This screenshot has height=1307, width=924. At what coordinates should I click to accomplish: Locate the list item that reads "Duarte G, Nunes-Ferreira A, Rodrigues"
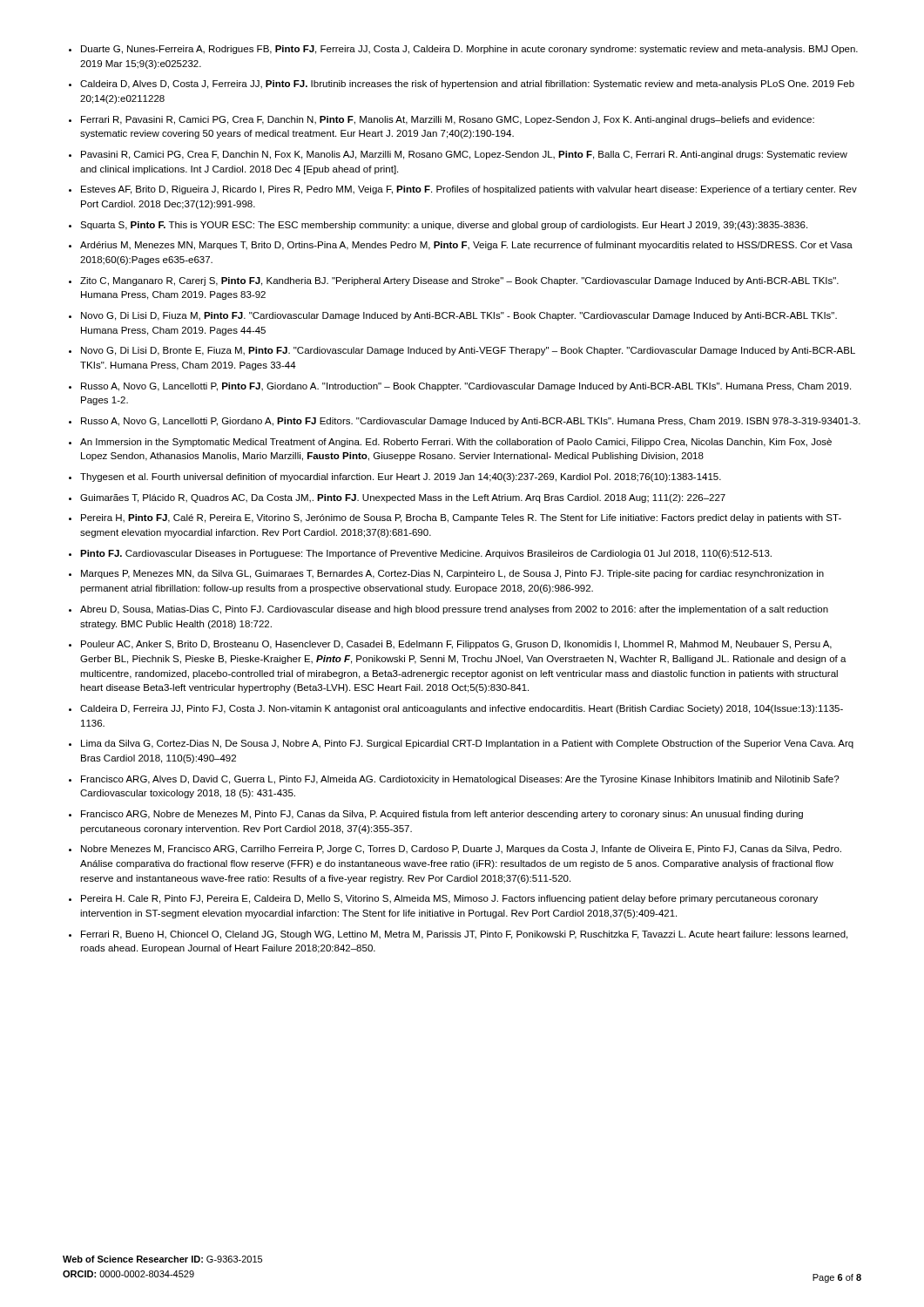[469, 56]
